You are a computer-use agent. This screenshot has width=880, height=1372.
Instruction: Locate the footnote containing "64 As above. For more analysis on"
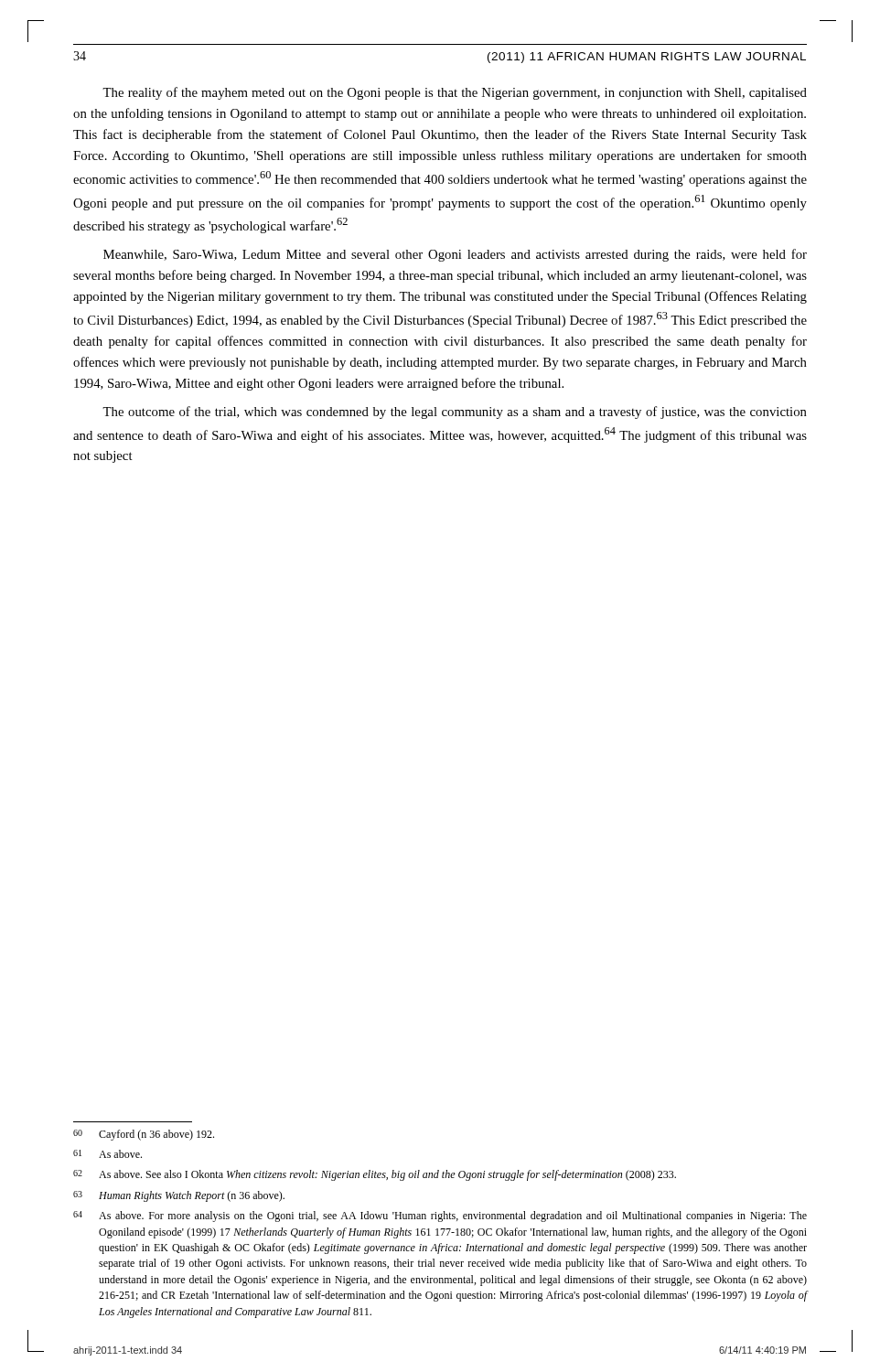[x=440, y=1264]
